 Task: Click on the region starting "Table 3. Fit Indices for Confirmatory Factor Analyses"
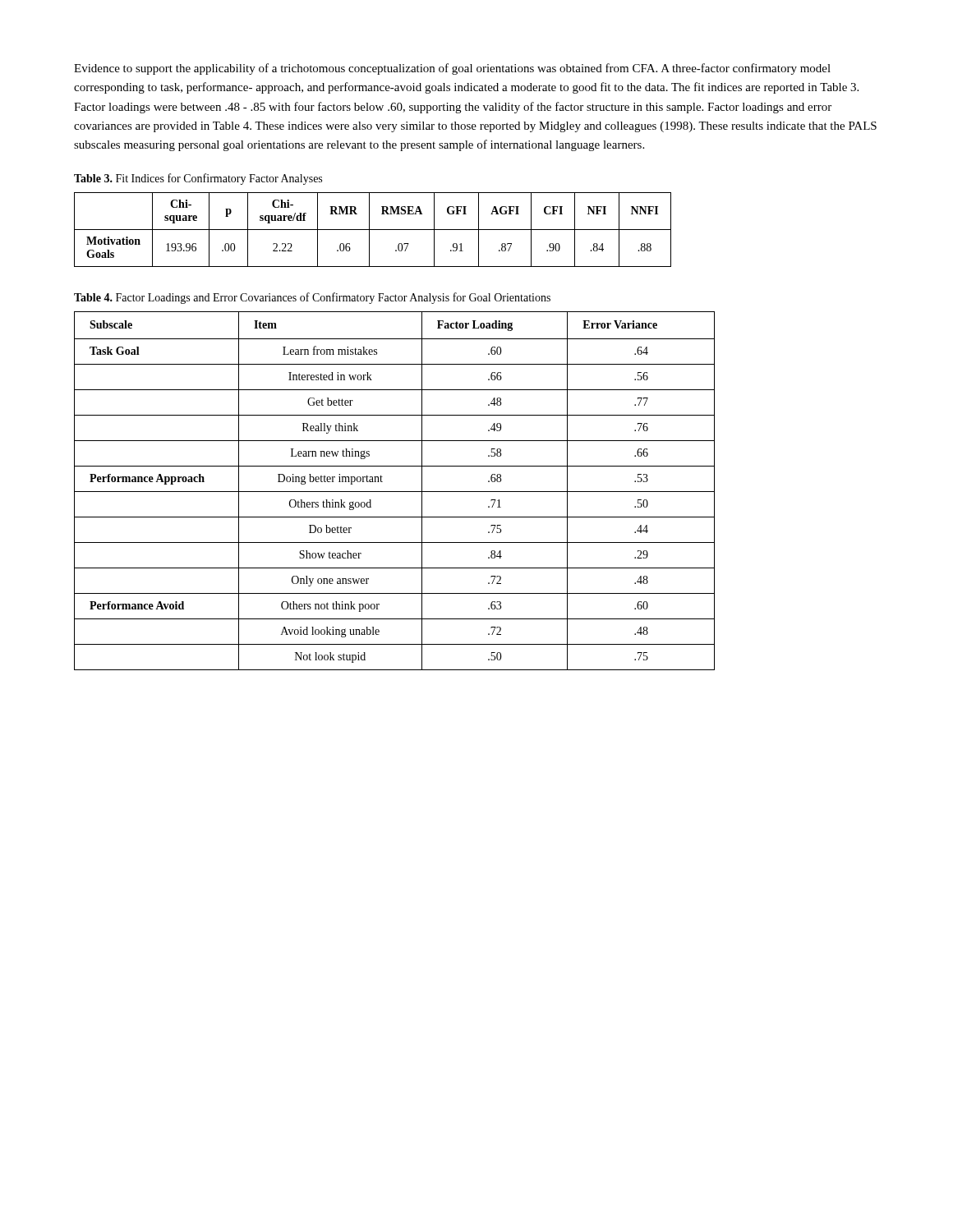[198, 179]
